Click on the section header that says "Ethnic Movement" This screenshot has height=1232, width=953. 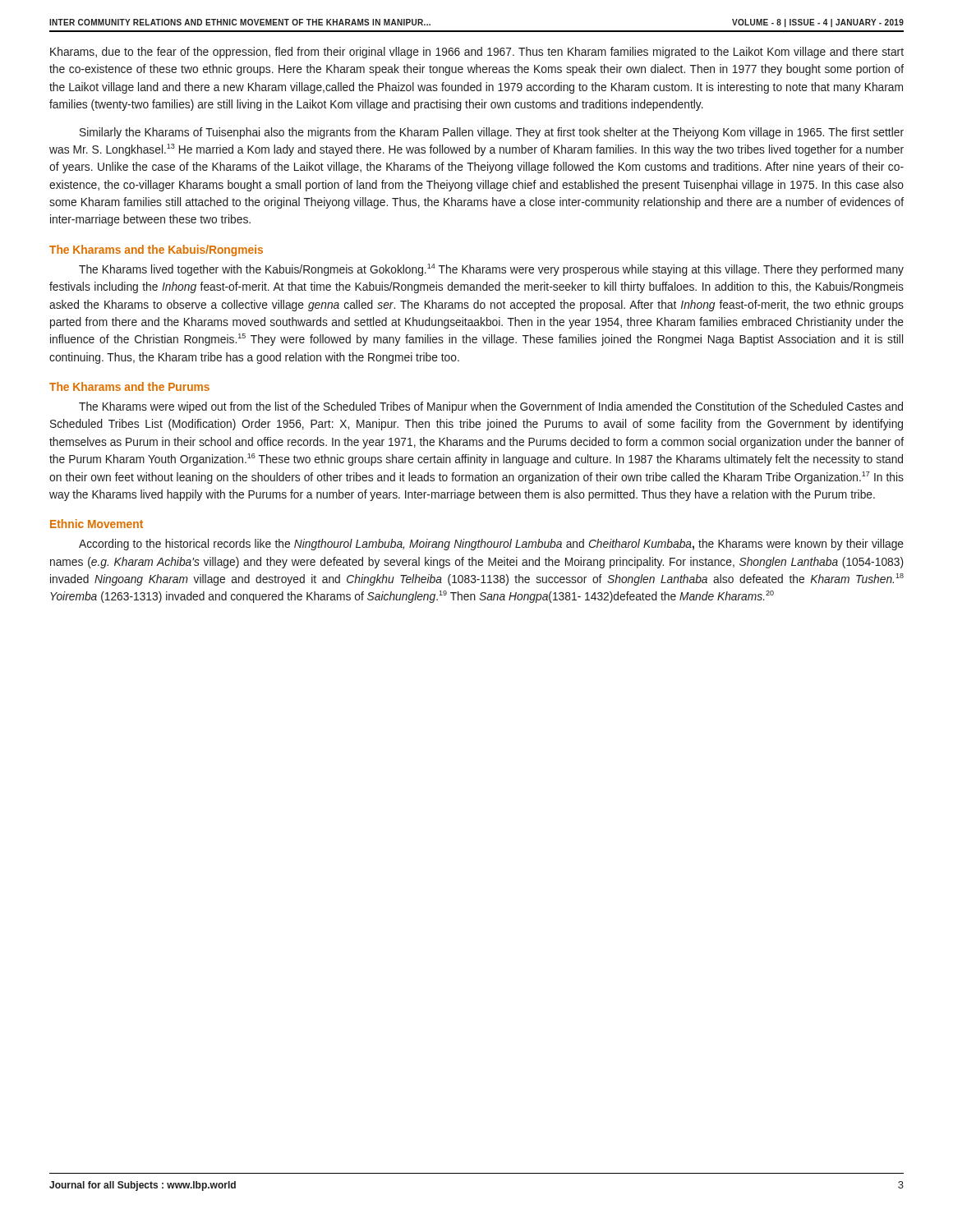pos(96,525)
